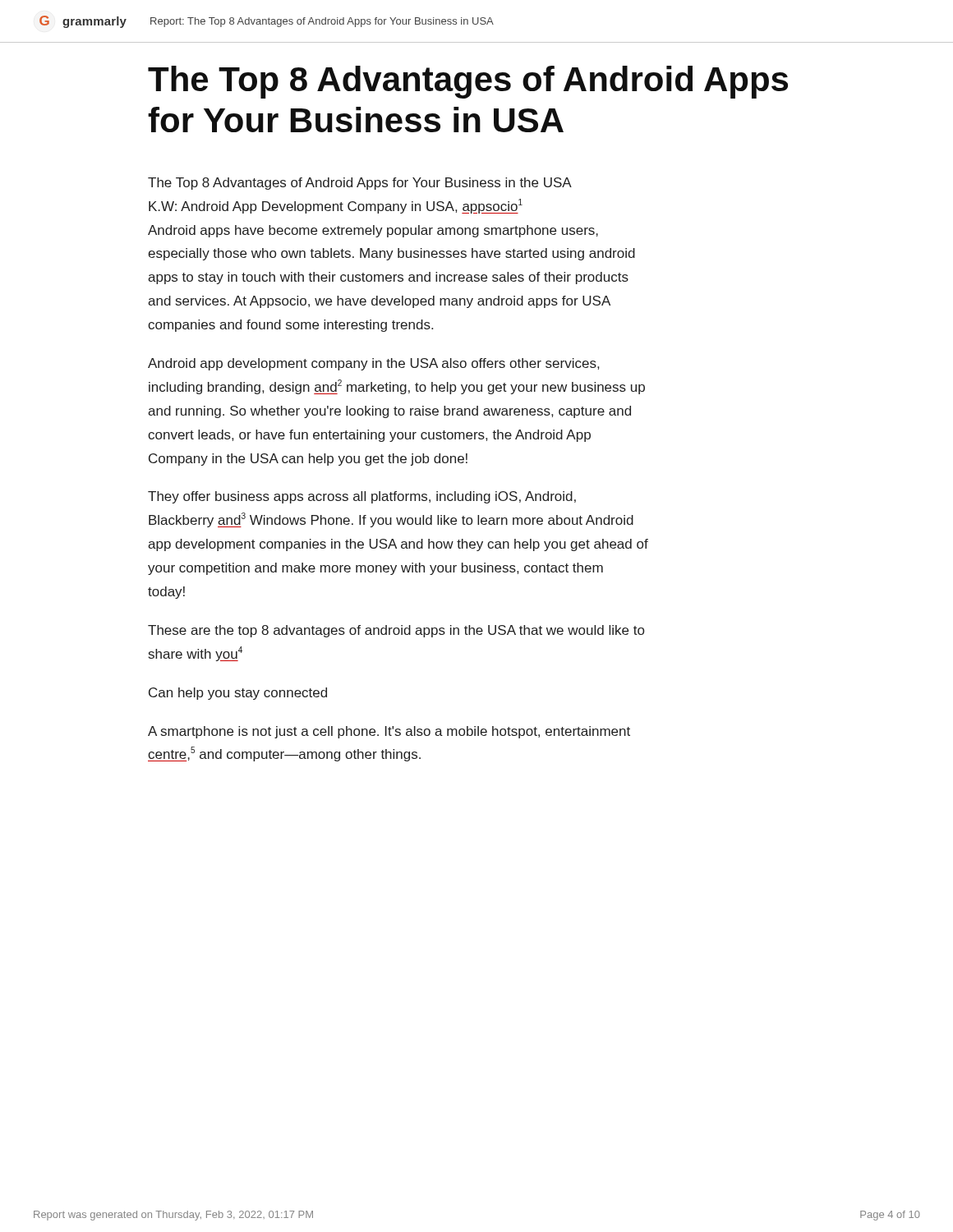Point to the block beginning "They offer business apps across all platforms,"
Image resolution: width=953 pixels, height=1232 pixels.
point(398,544)
